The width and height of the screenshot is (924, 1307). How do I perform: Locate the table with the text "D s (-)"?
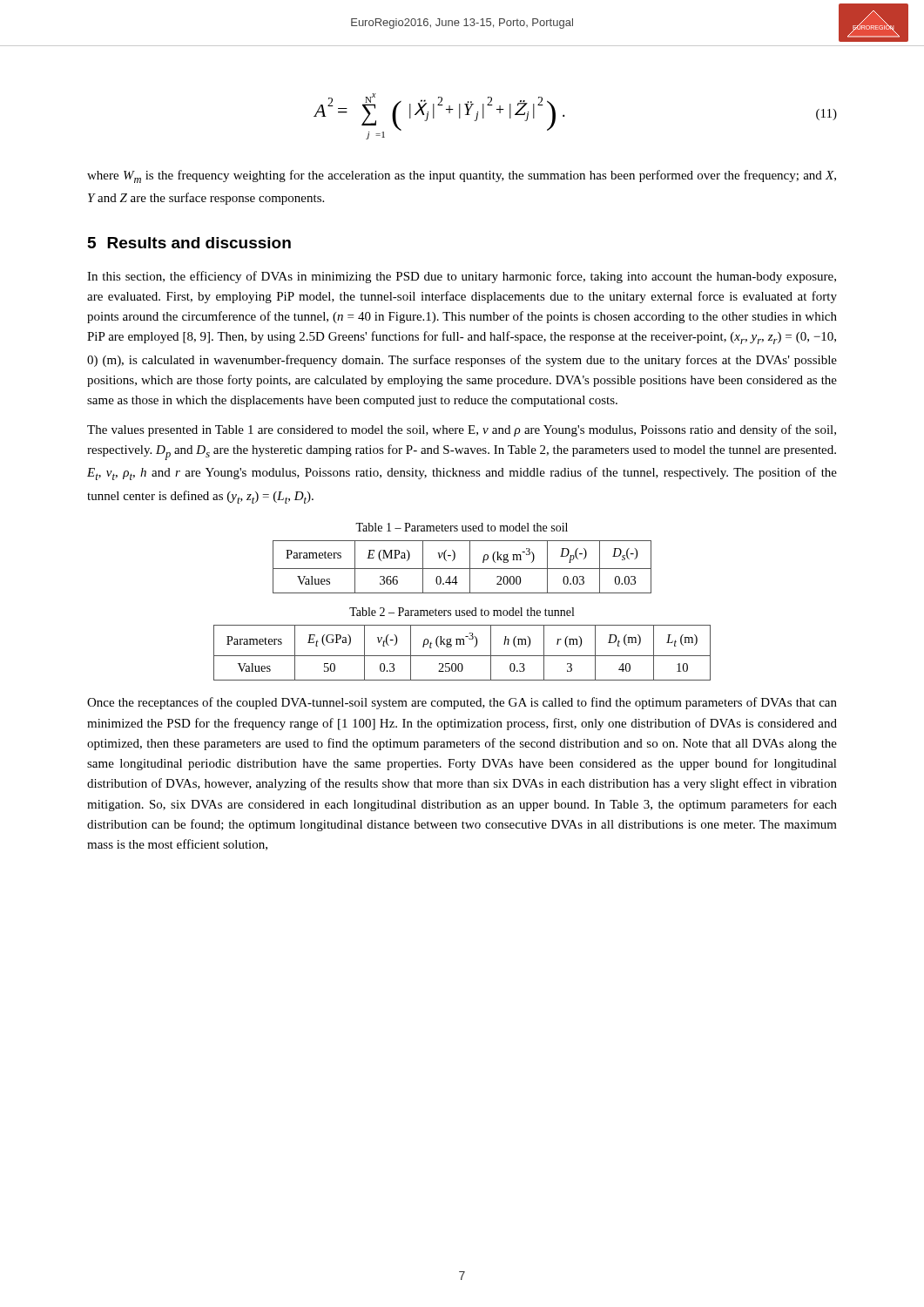[462, 567]
